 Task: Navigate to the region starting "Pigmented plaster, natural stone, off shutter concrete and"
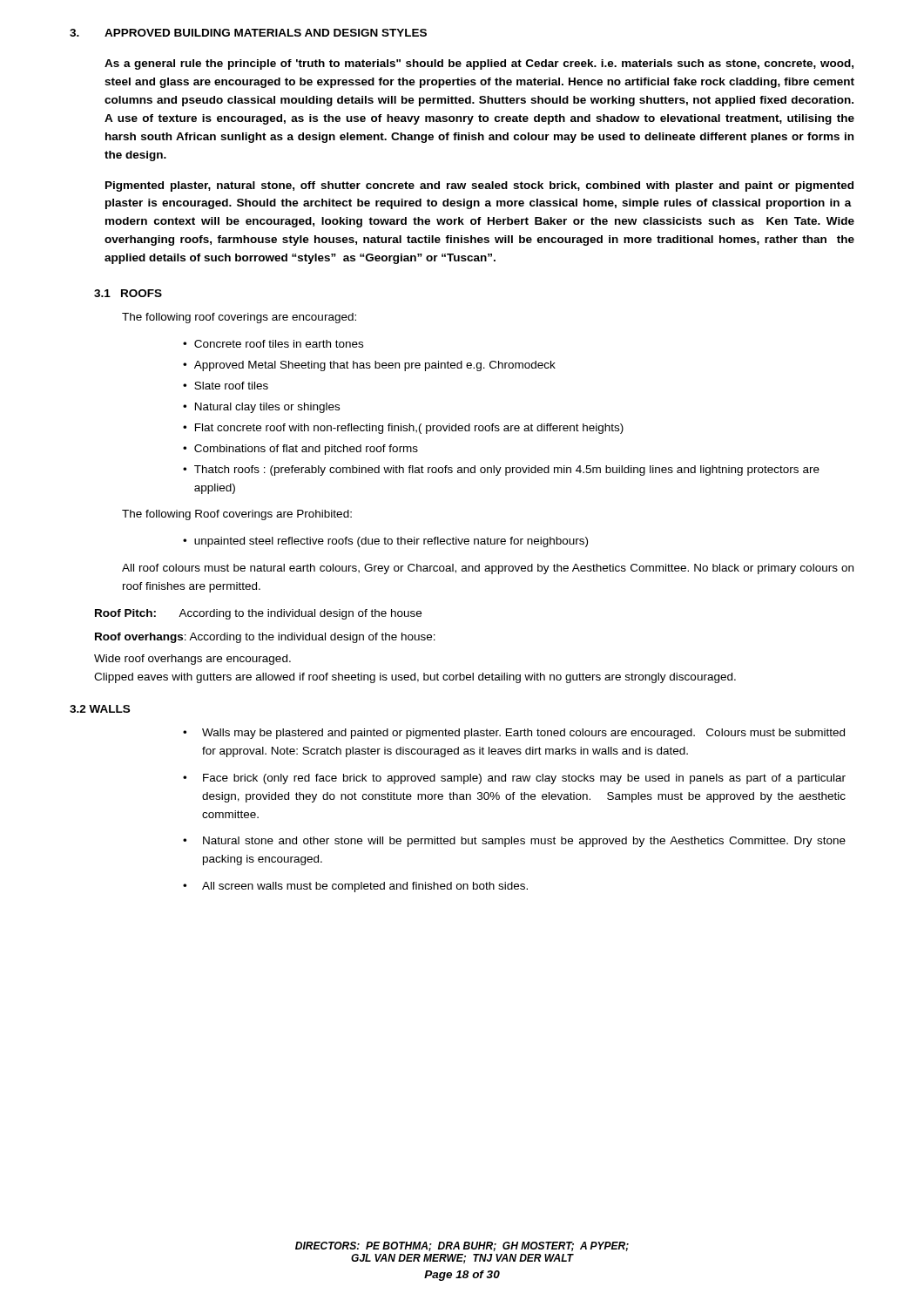(x=479, y=221)
